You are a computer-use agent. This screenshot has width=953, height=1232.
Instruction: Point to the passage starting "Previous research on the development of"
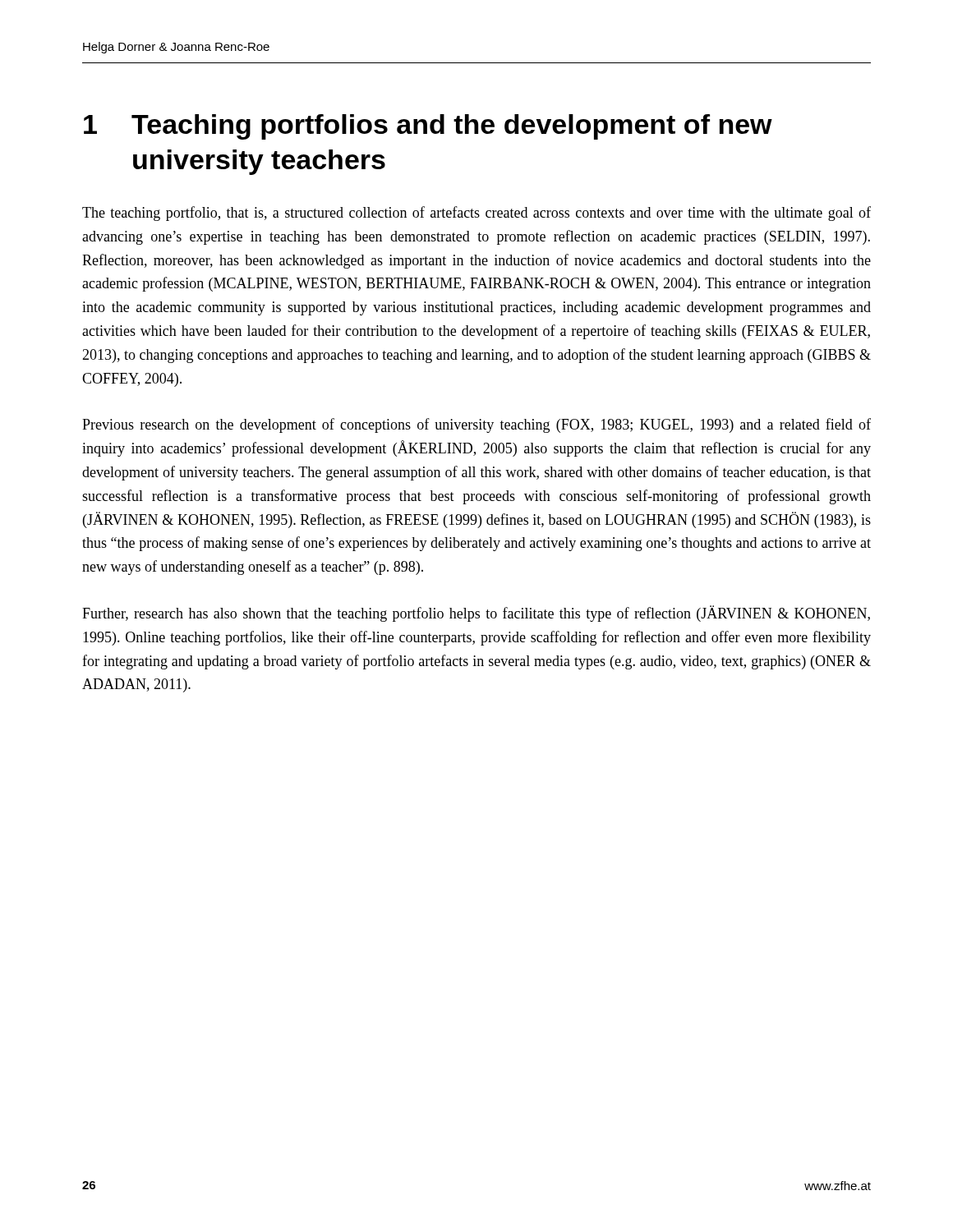click(476, 496)
